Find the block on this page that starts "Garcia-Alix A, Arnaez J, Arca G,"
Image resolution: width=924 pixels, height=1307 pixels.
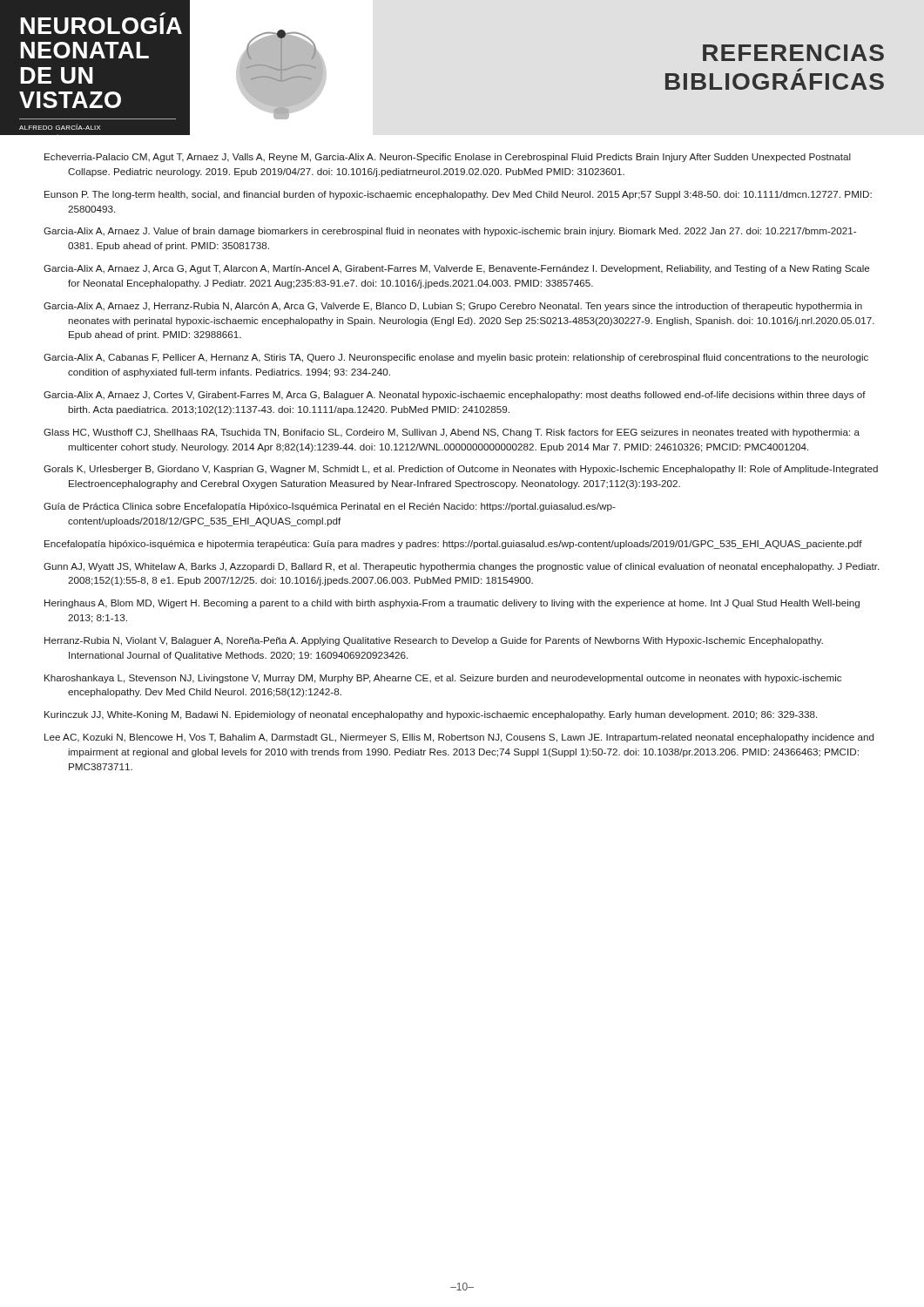(x=457, y=275)
